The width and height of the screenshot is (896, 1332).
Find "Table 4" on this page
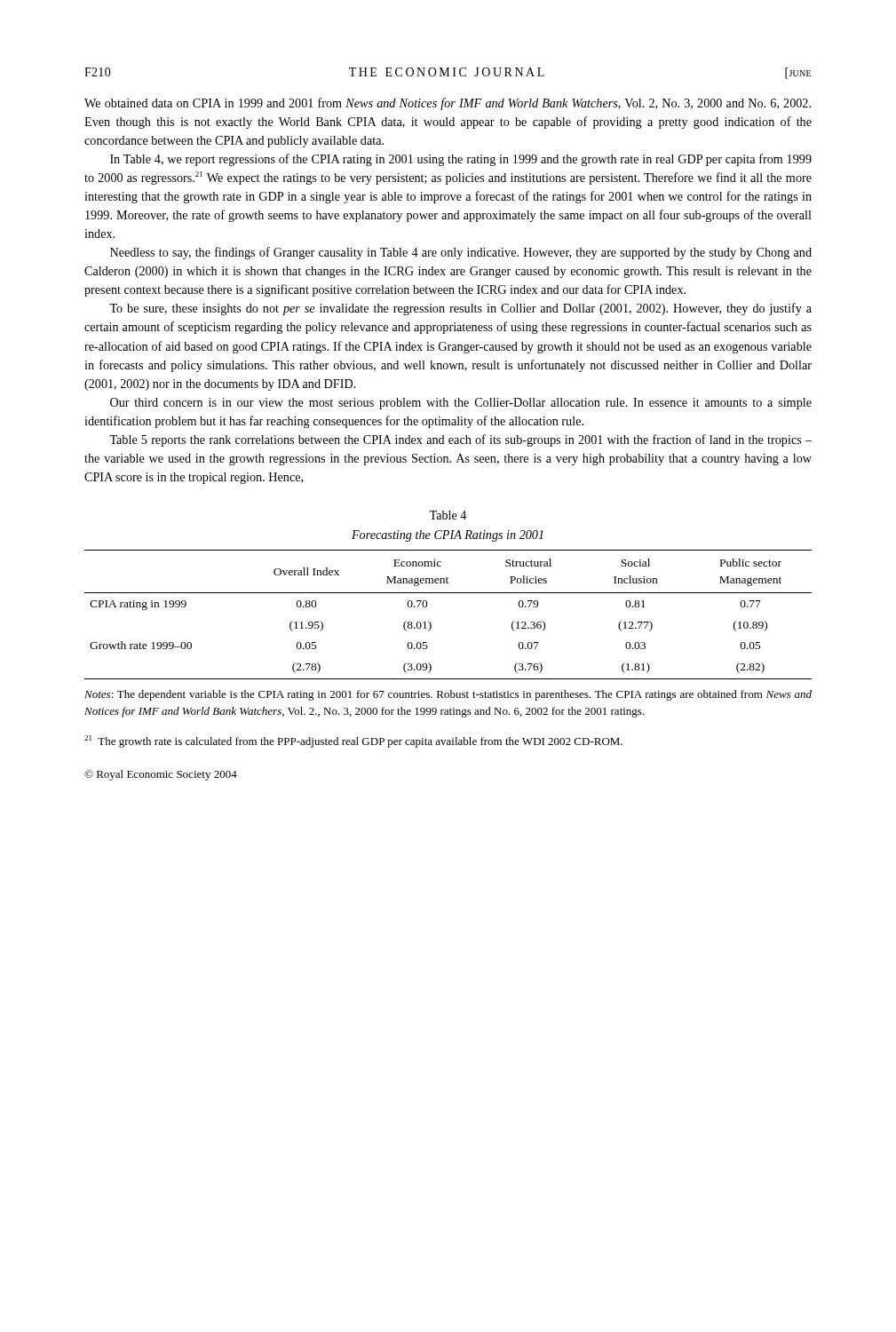click(x=448, y=515)
